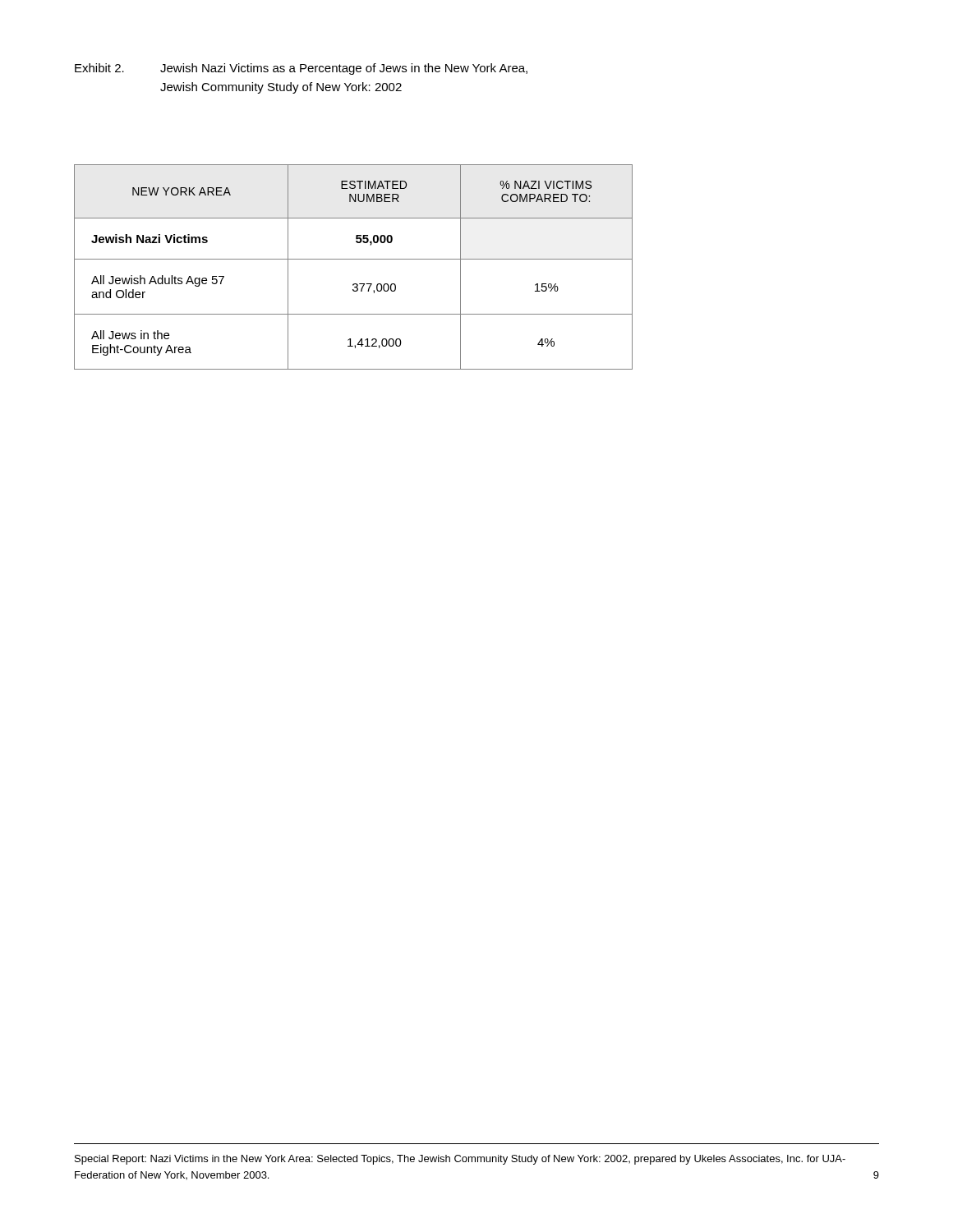Navigate to the region starting "Exhibit 2. Jewish Nazi"
This screenshot has height=1232, width=953.
(476, 78)
